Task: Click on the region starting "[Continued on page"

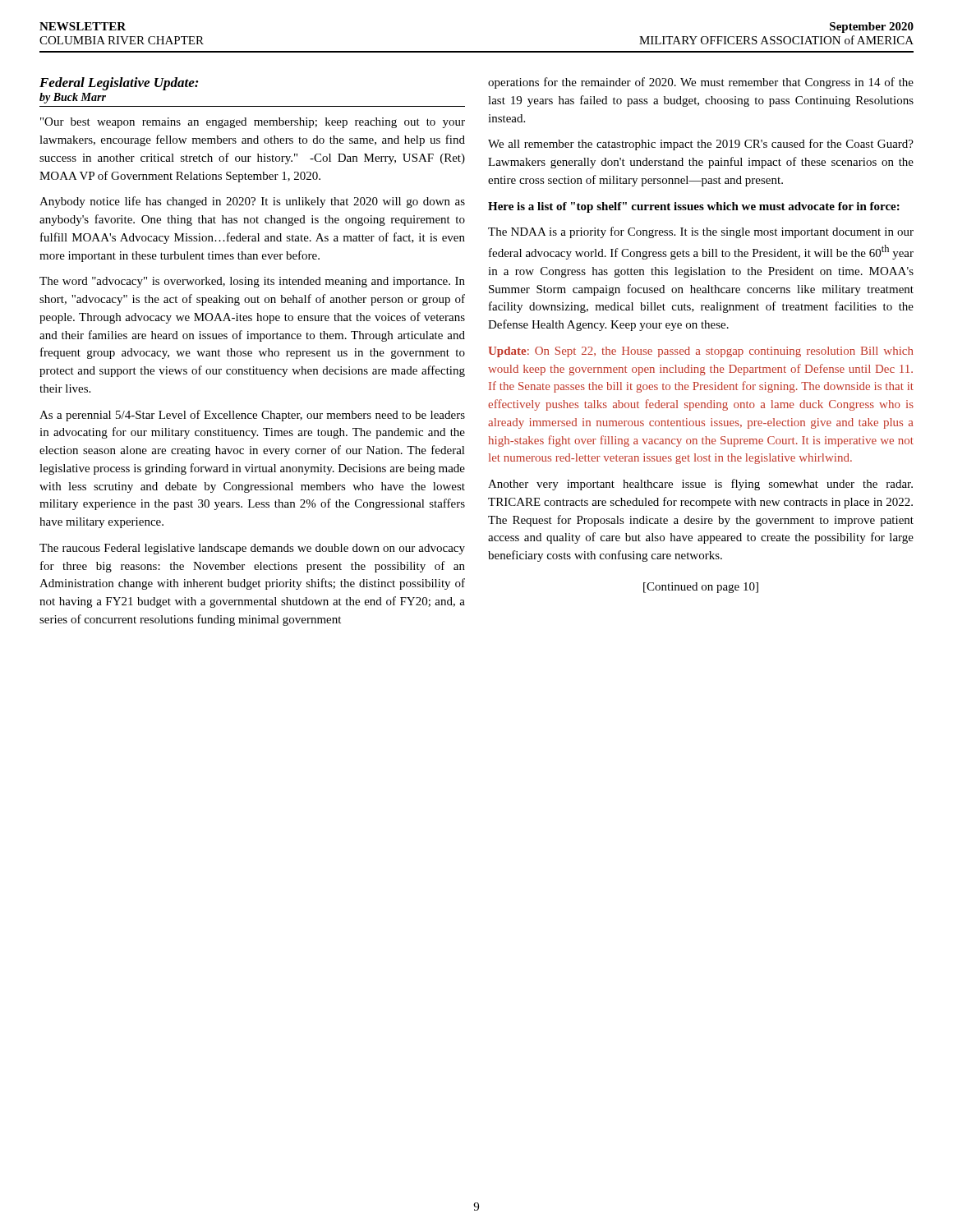Action: coord(701,586)
